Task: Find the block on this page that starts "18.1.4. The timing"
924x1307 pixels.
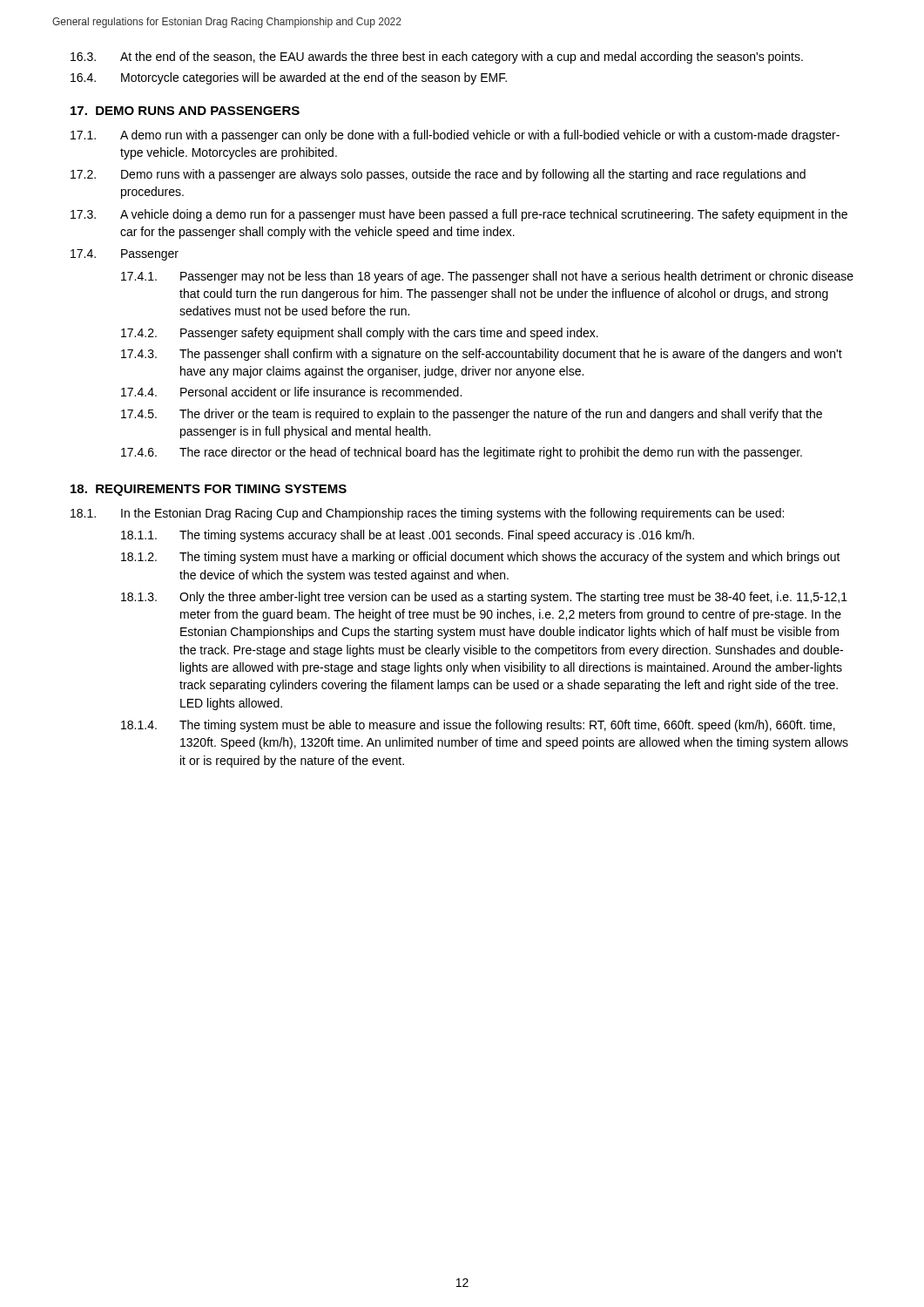Action: coord(487,743)
